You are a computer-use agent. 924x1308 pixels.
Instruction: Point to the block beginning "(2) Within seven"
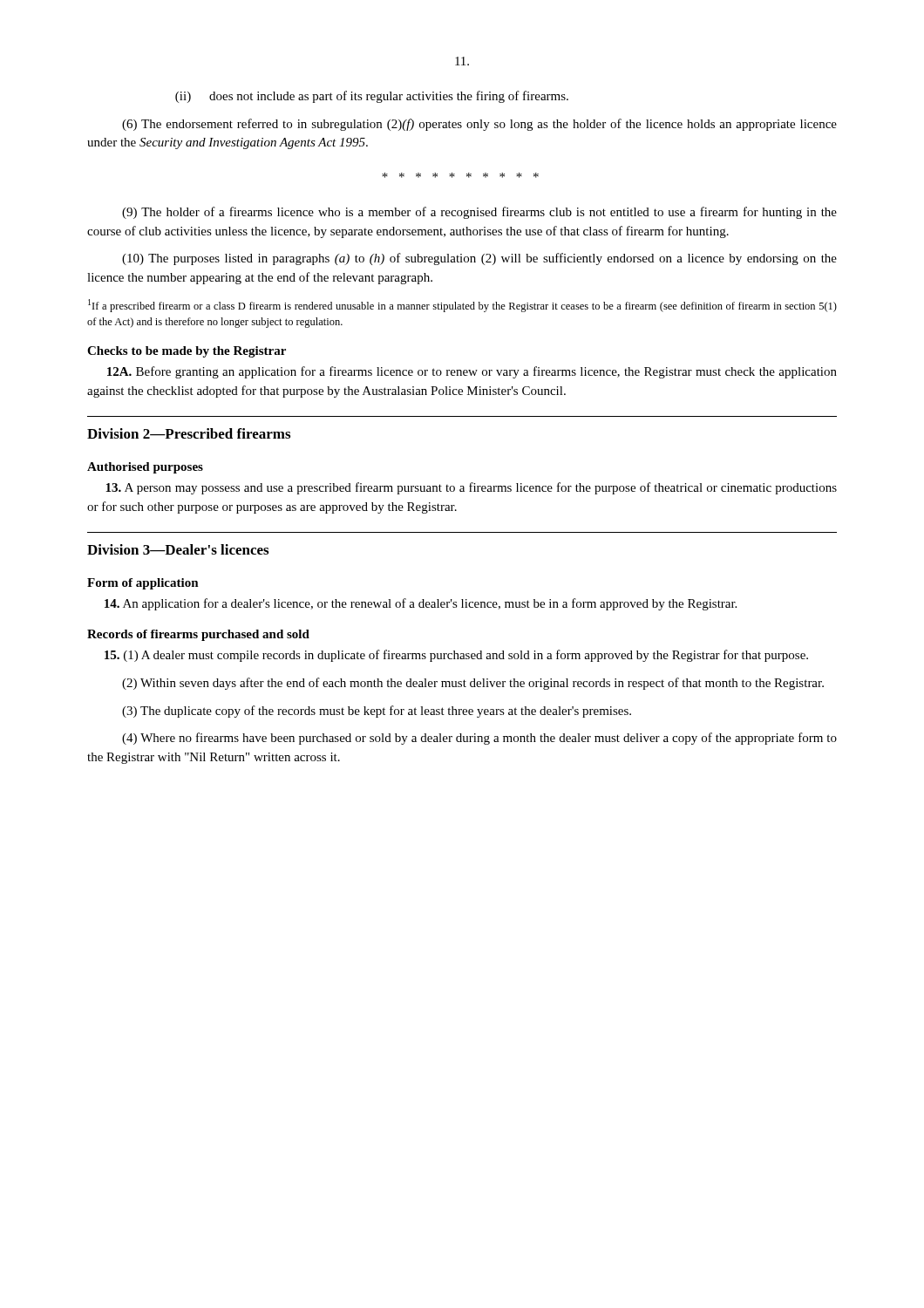click(473, 683)
